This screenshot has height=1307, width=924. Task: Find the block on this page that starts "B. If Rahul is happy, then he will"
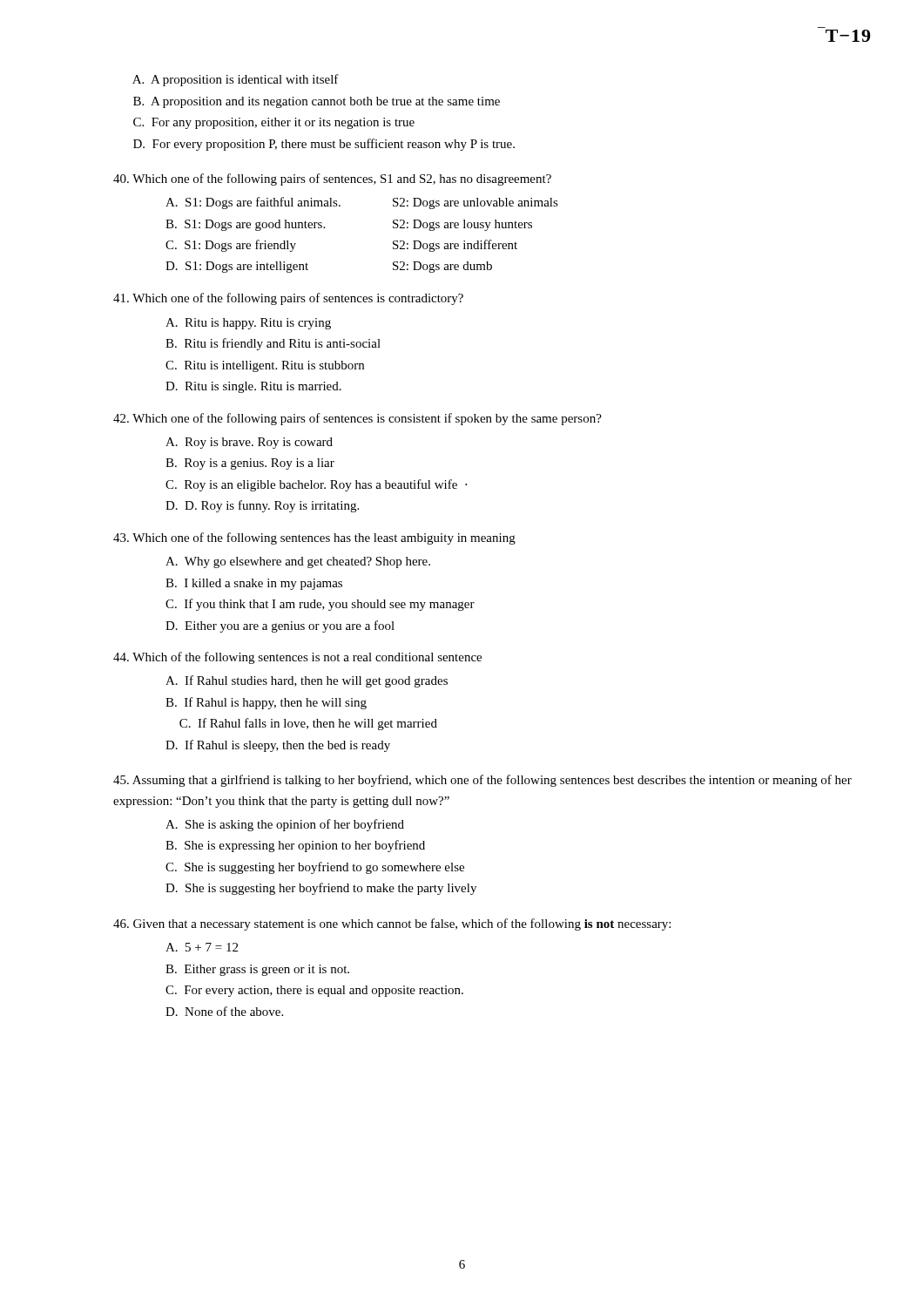pos(266,702)
